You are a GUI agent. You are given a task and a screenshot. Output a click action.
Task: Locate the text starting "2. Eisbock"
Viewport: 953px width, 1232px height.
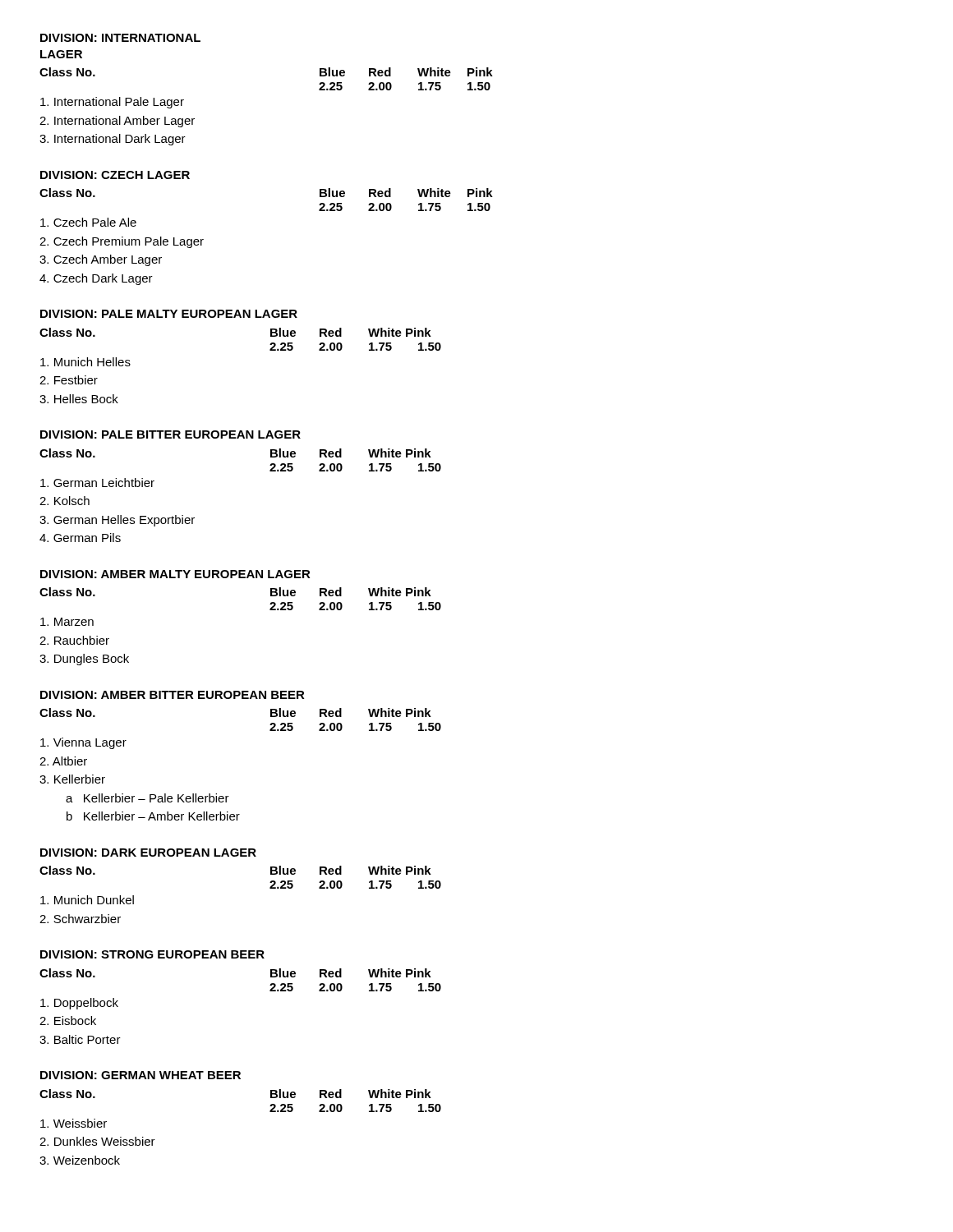pyautogui.click(x=68, y=1021)
